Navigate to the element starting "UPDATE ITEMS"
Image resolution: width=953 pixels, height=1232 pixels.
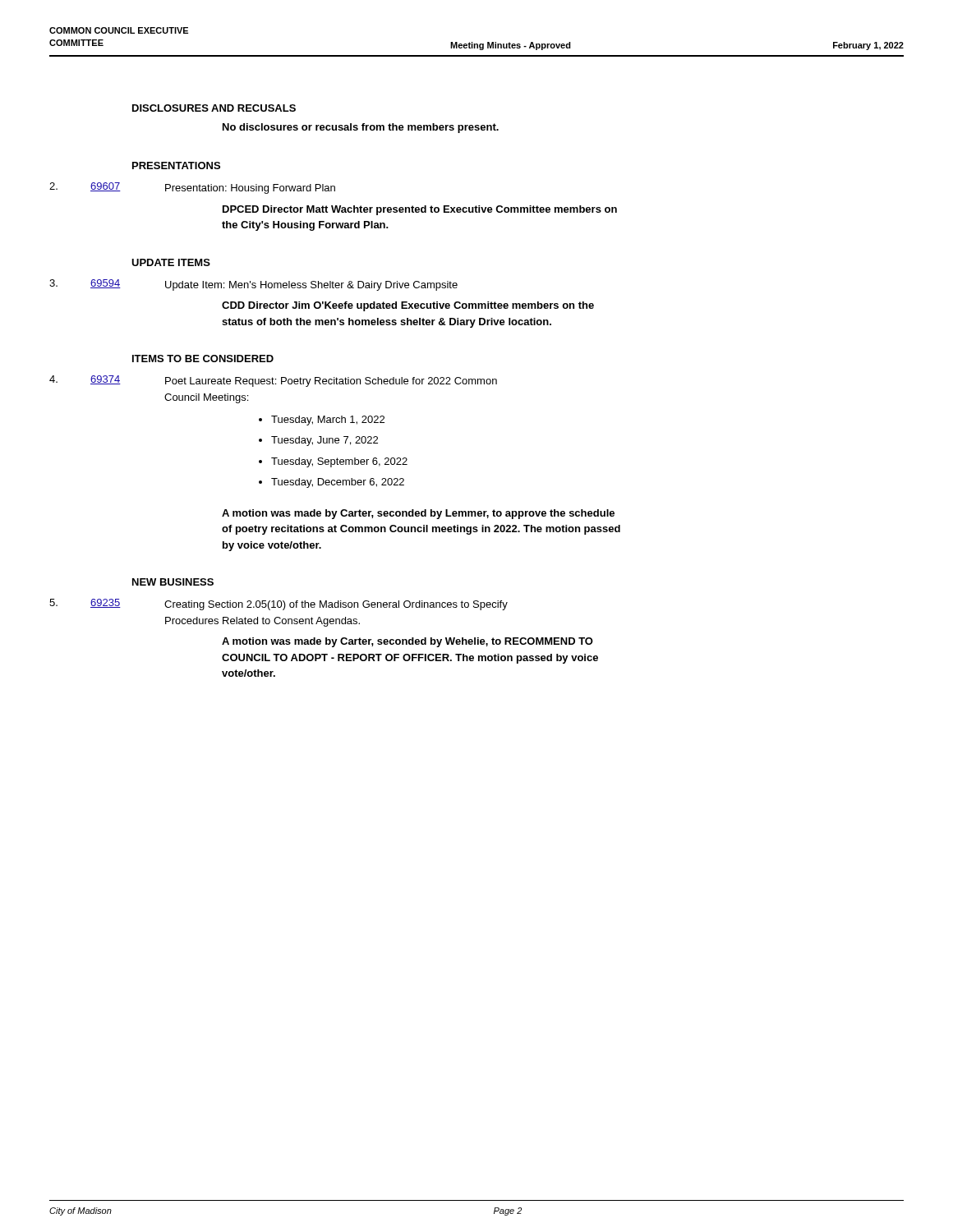[x=171, y=262]
